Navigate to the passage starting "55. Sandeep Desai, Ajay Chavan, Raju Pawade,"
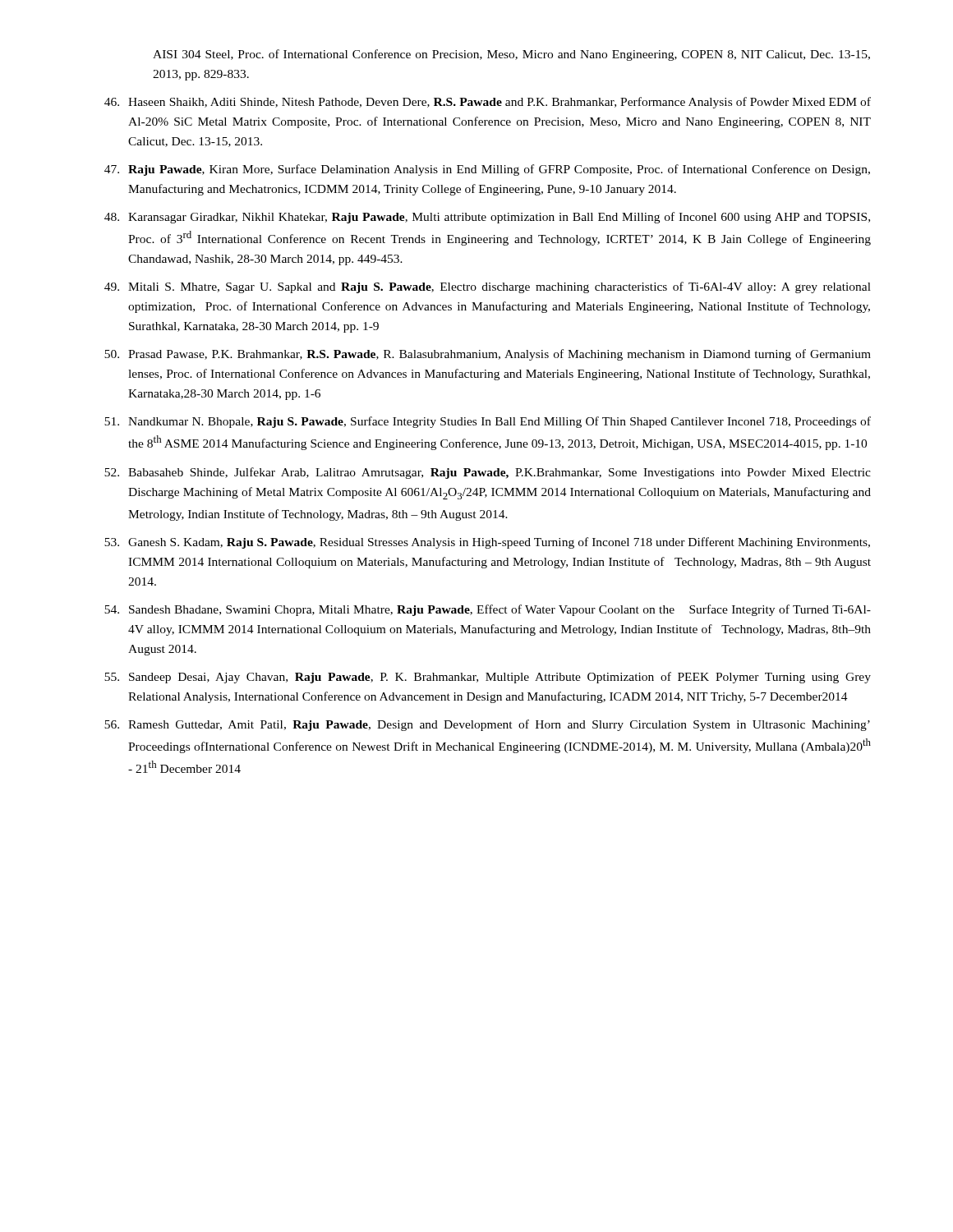 point(476,686)
